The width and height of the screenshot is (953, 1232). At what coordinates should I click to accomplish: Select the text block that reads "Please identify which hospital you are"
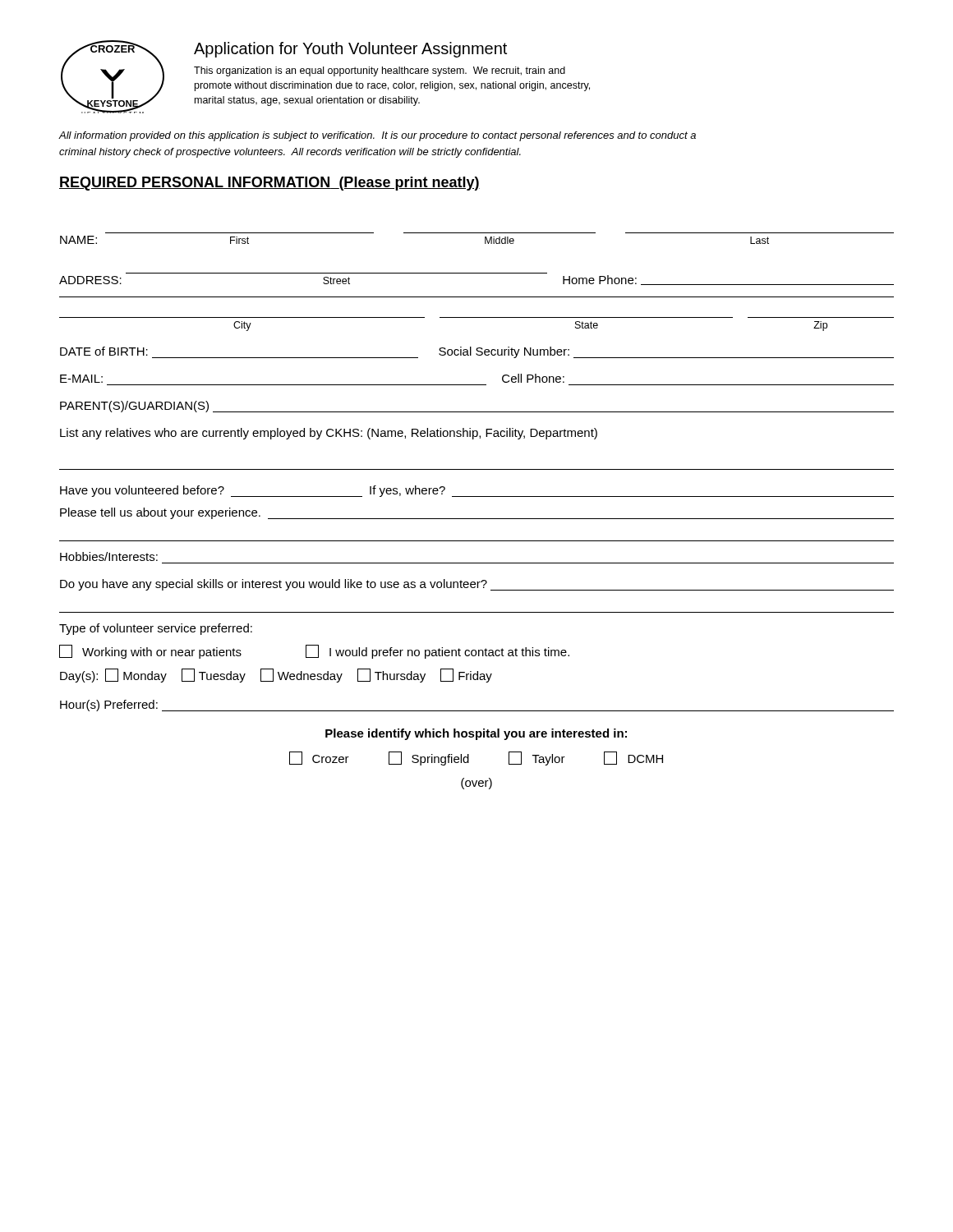476,745
